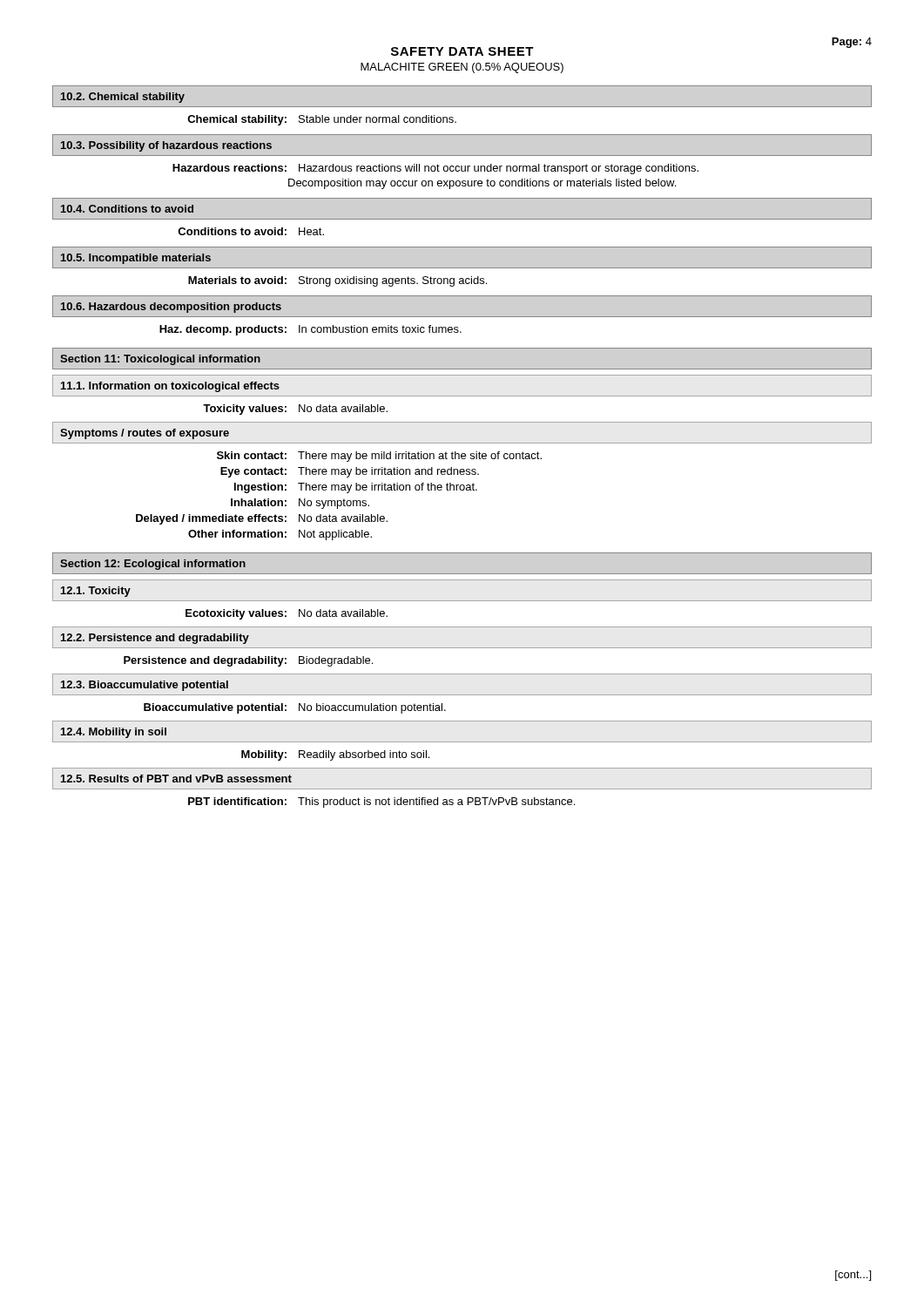Find the region starting "11.1. Information on"
This screenshot has width=924, height=1307.
click(x=170, y=386)
